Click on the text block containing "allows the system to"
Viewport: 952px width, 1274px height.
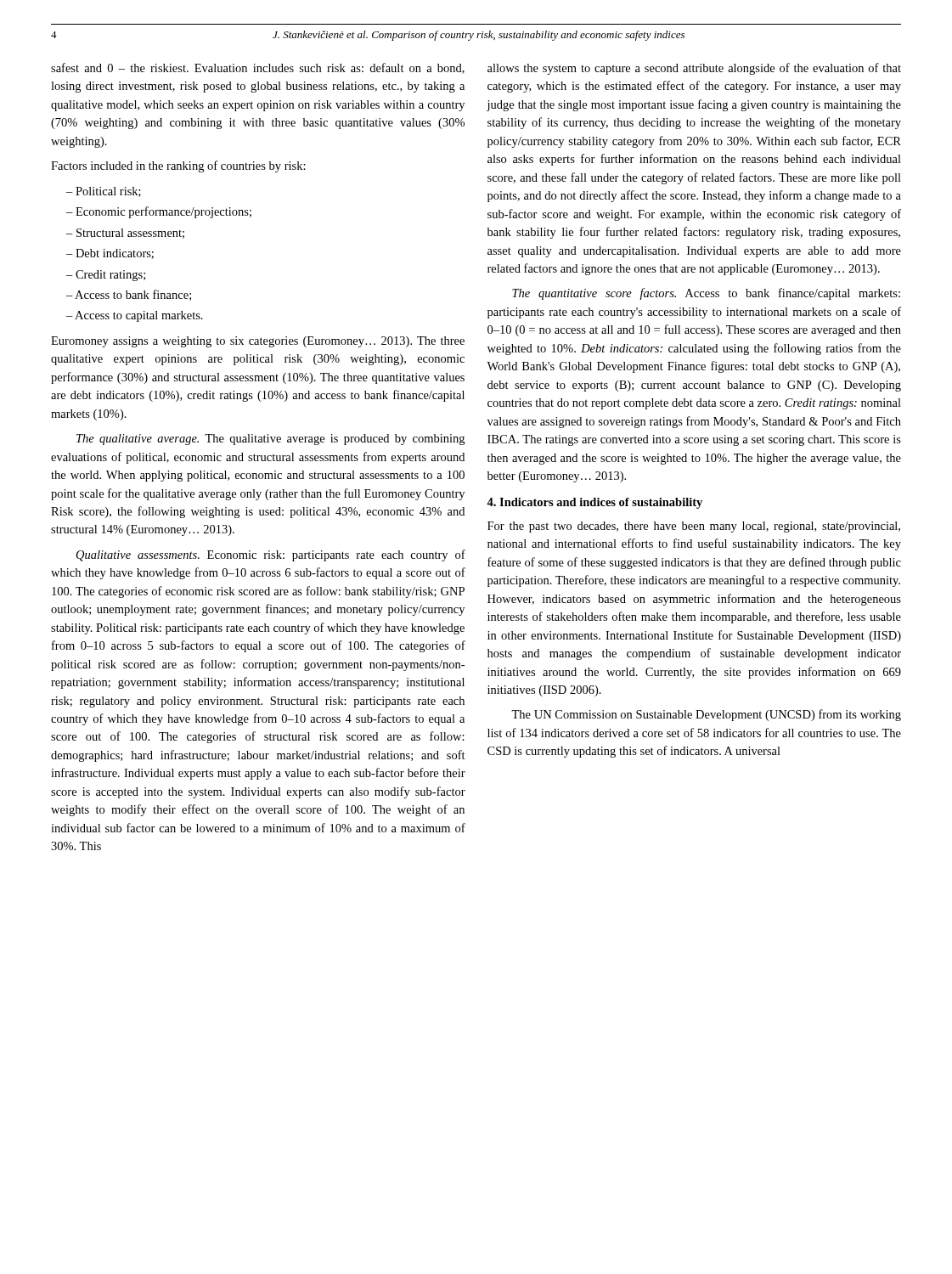click(x=694, y=272)
